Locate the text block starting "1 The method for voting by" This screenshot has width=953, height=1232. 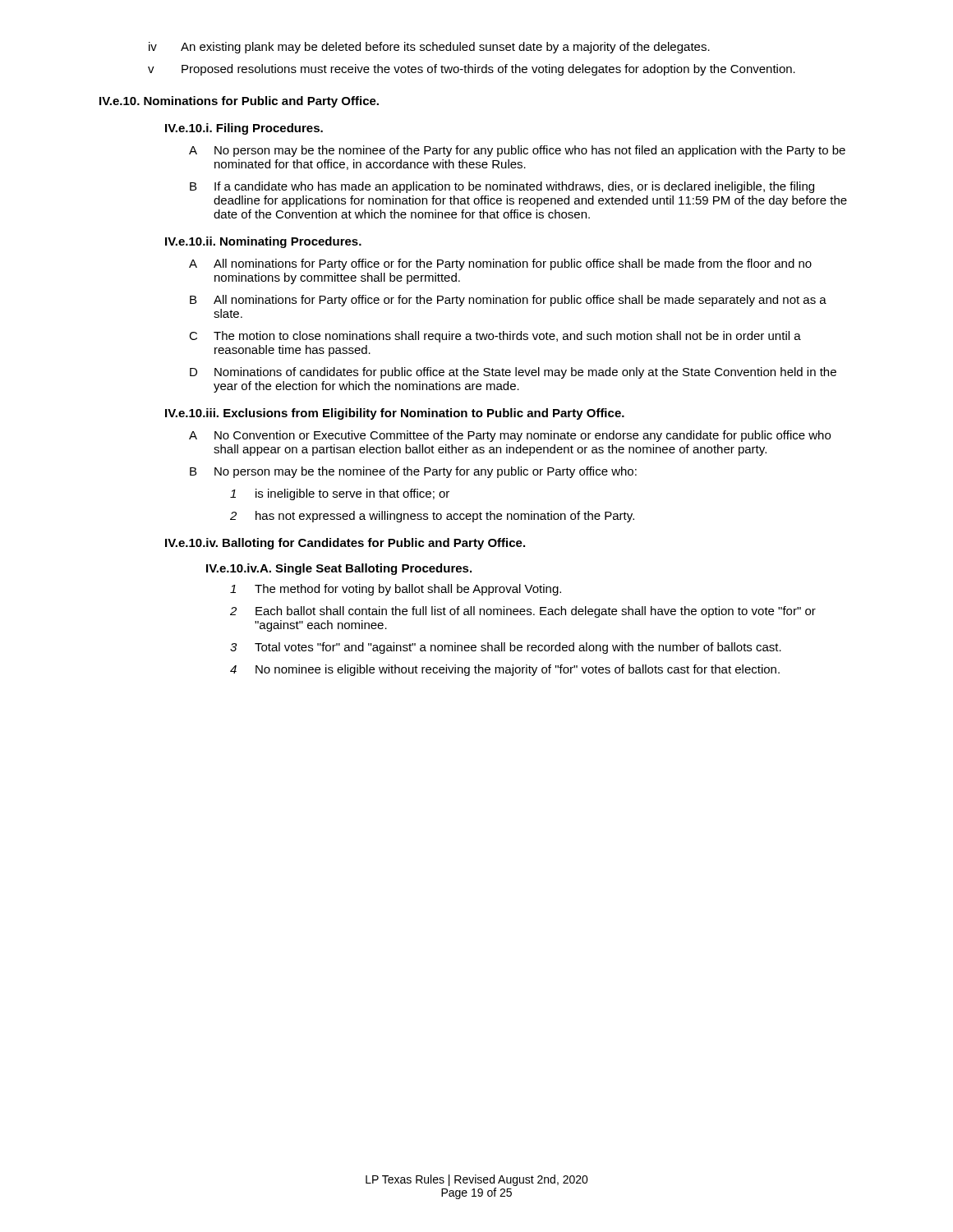[542, 588]
